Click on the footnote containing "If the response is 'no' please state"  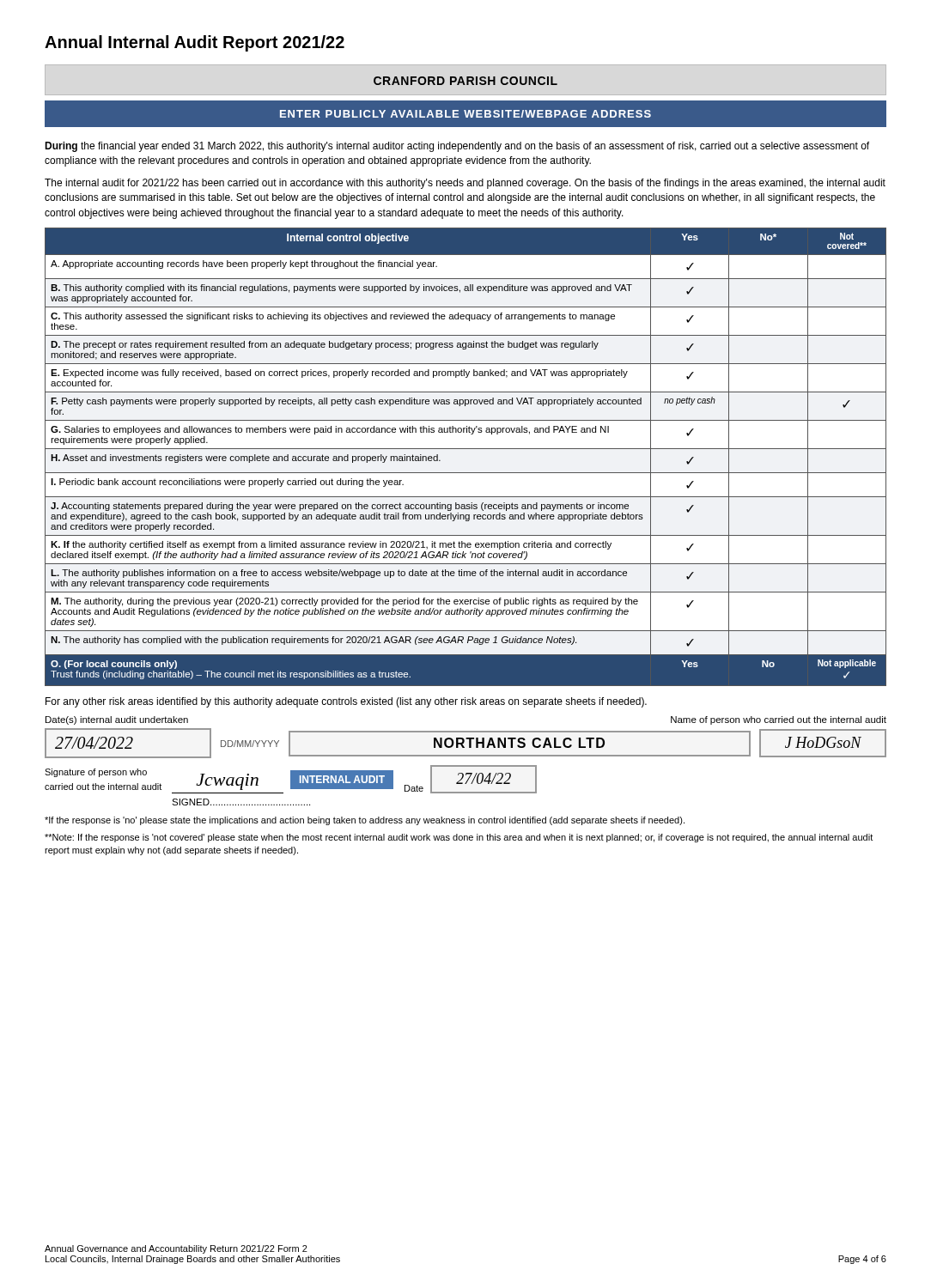pyautogui.click(x=365, y=820)
